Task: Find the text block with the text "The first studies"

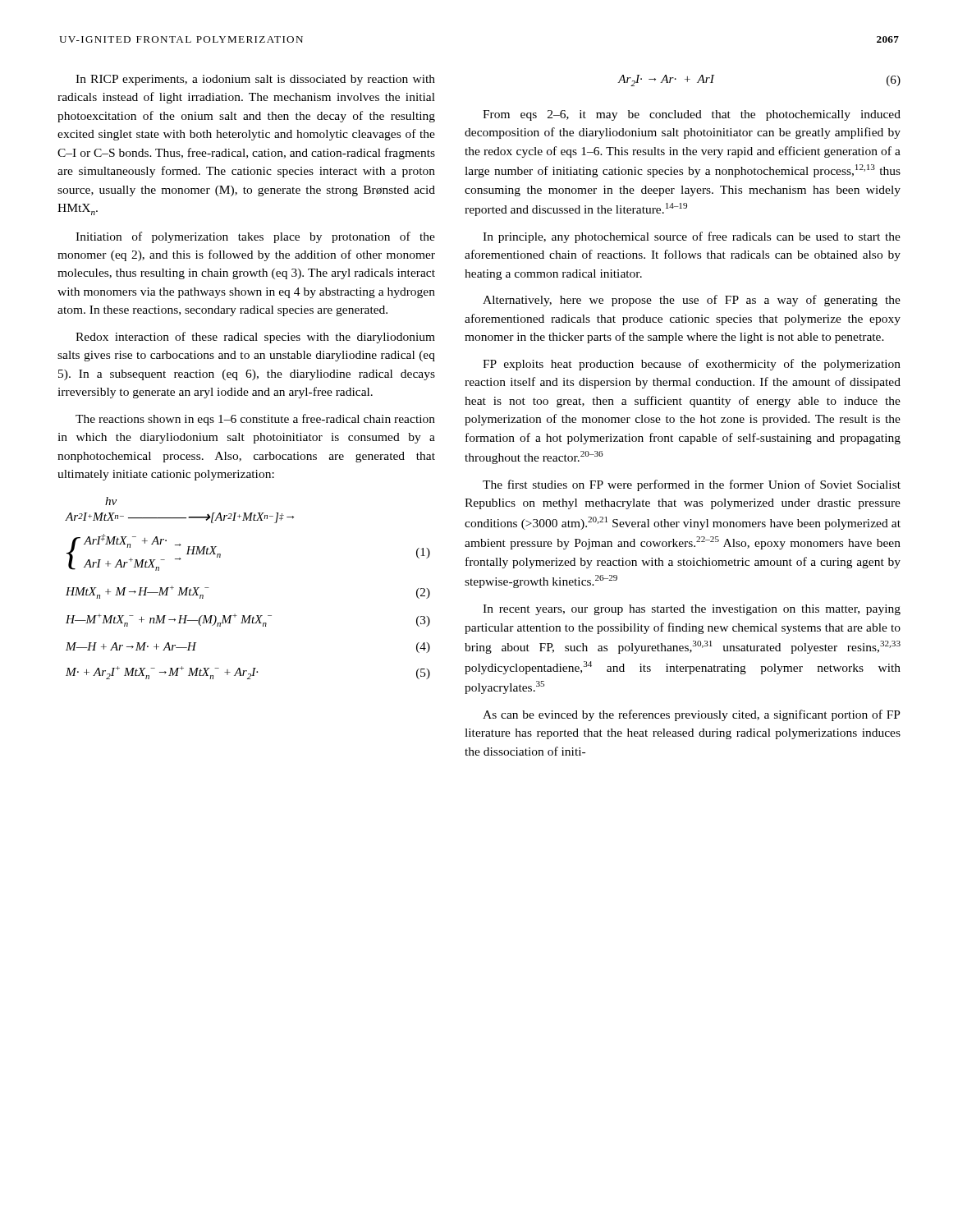Action: pyautogui.click(x=683, y=533)
